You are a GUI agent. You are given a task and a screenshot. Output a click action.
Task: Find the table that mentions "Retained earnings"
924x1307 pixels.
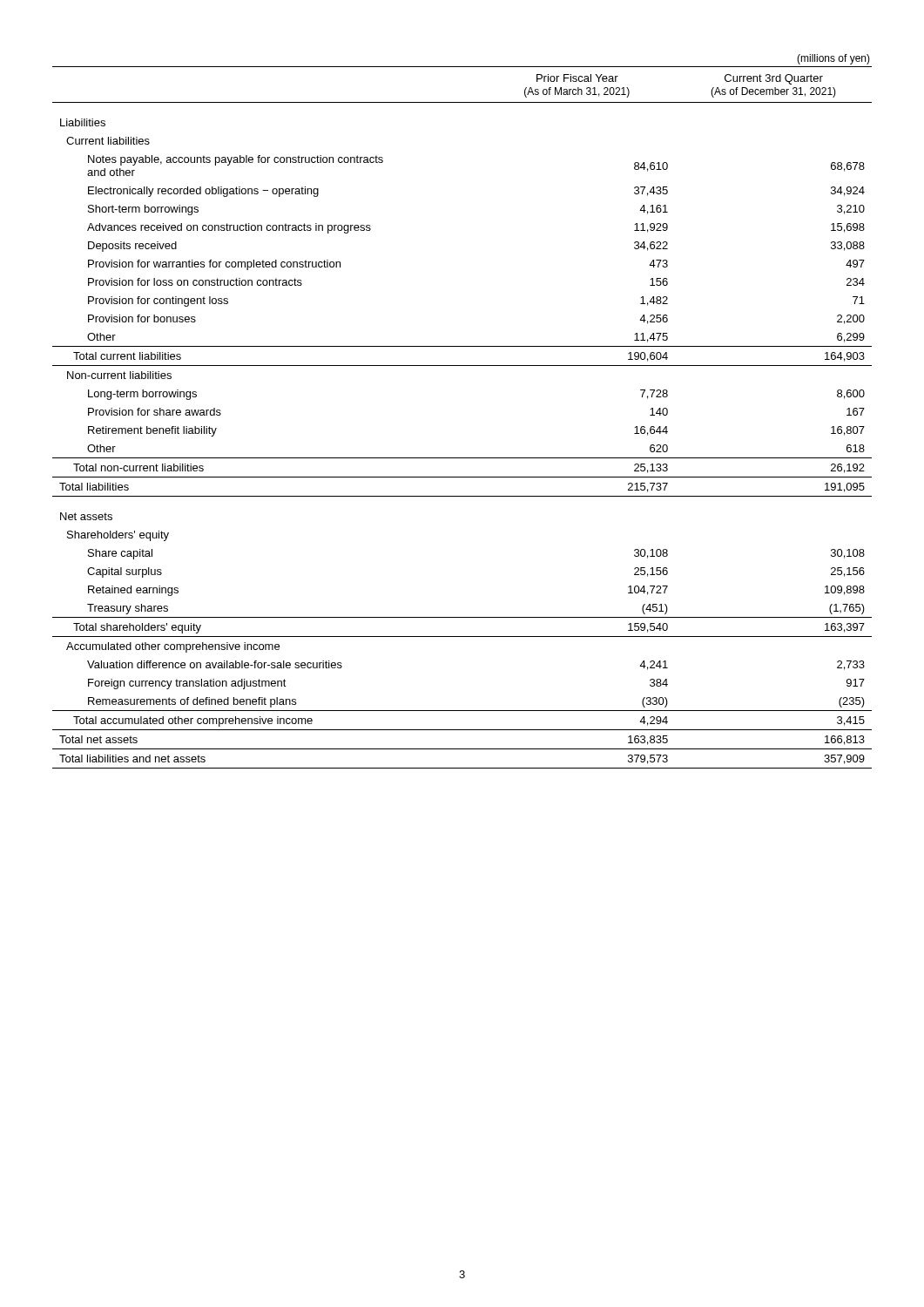[462, 410]
